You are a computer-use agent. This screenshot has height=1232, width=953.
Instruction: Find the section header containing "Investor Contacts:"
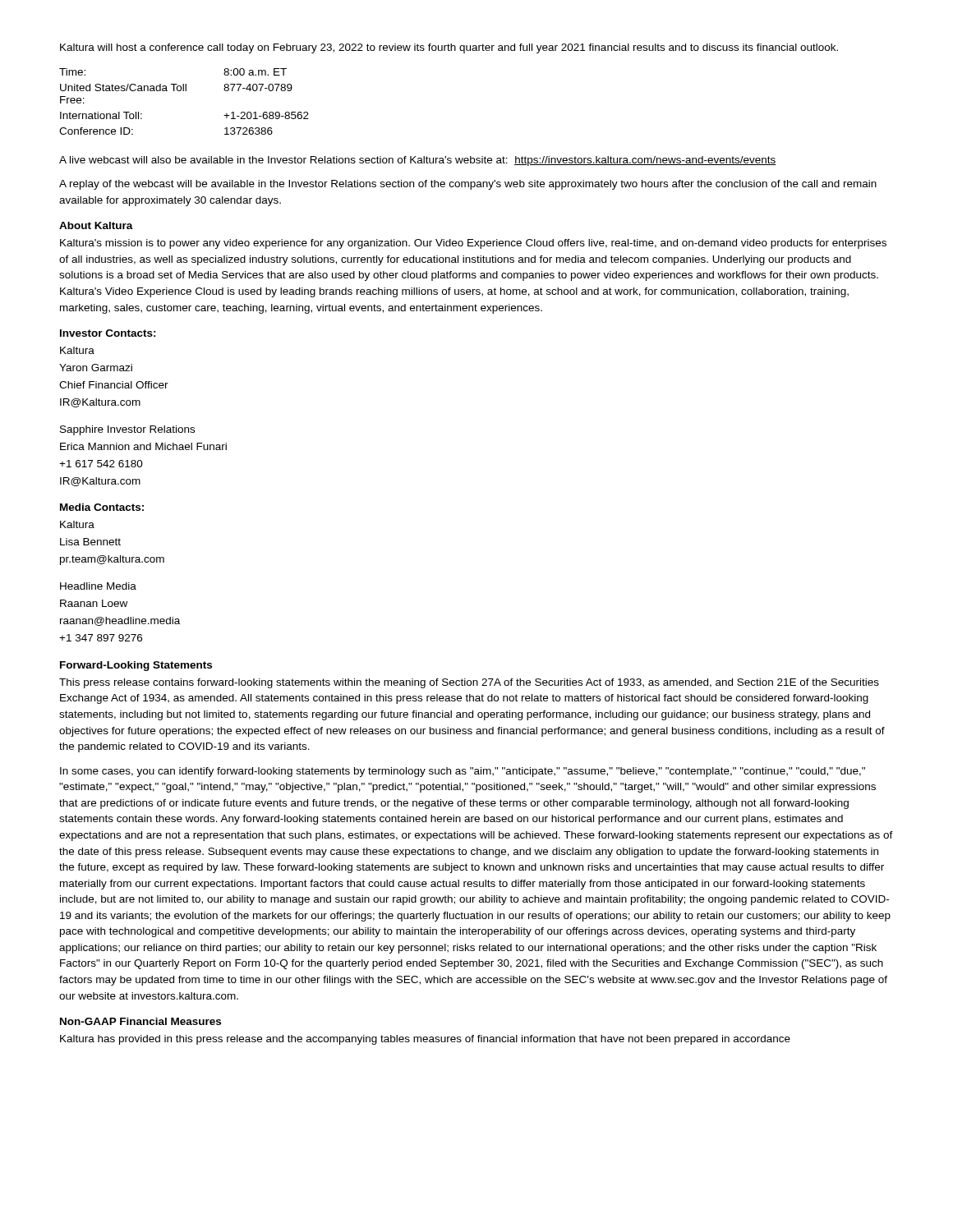(x=108, y=333)
